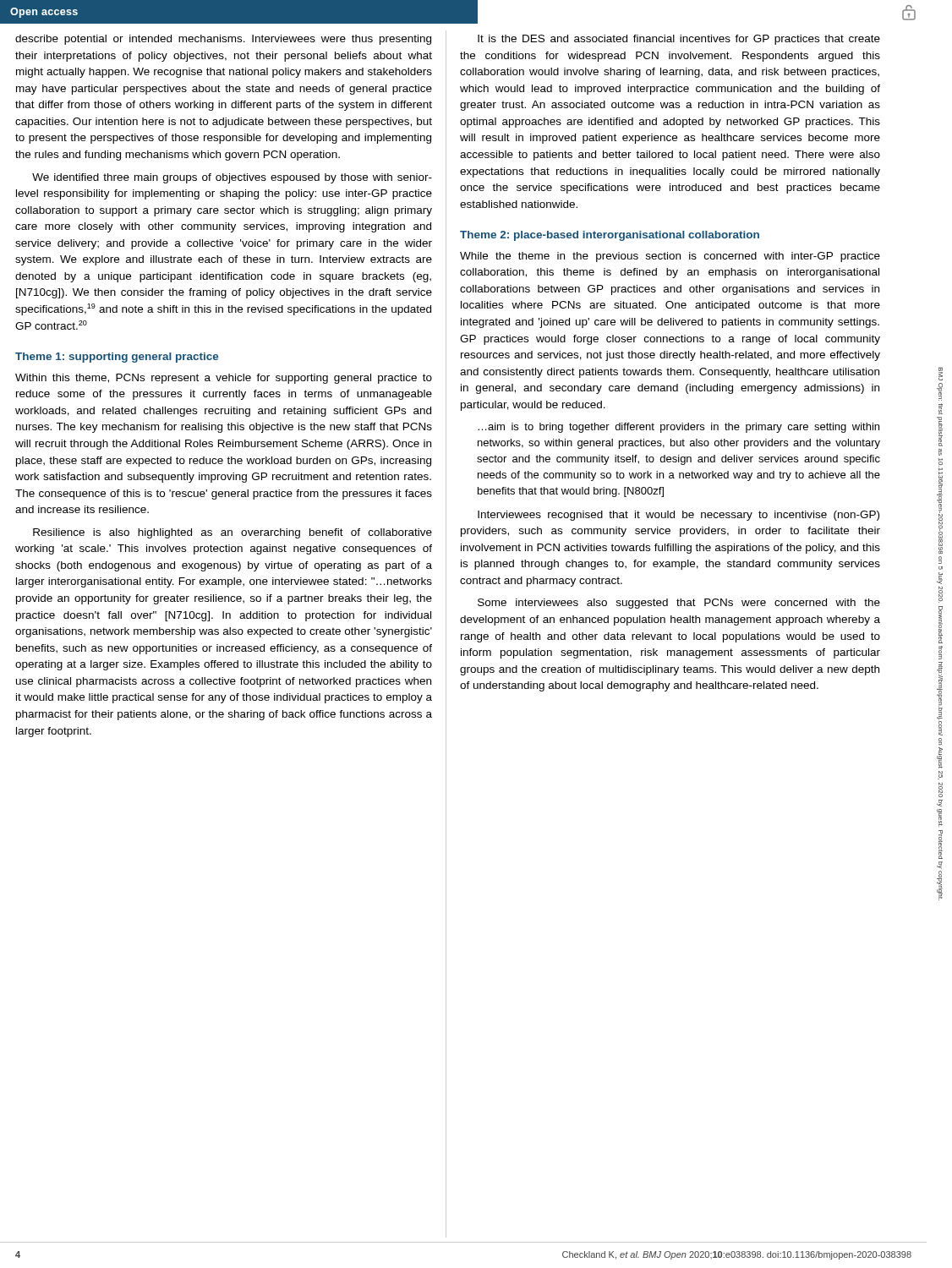Navigate to the block starting "…aim is to bring together different"
Screen dimensions: 1268x952
click(678, 459)
